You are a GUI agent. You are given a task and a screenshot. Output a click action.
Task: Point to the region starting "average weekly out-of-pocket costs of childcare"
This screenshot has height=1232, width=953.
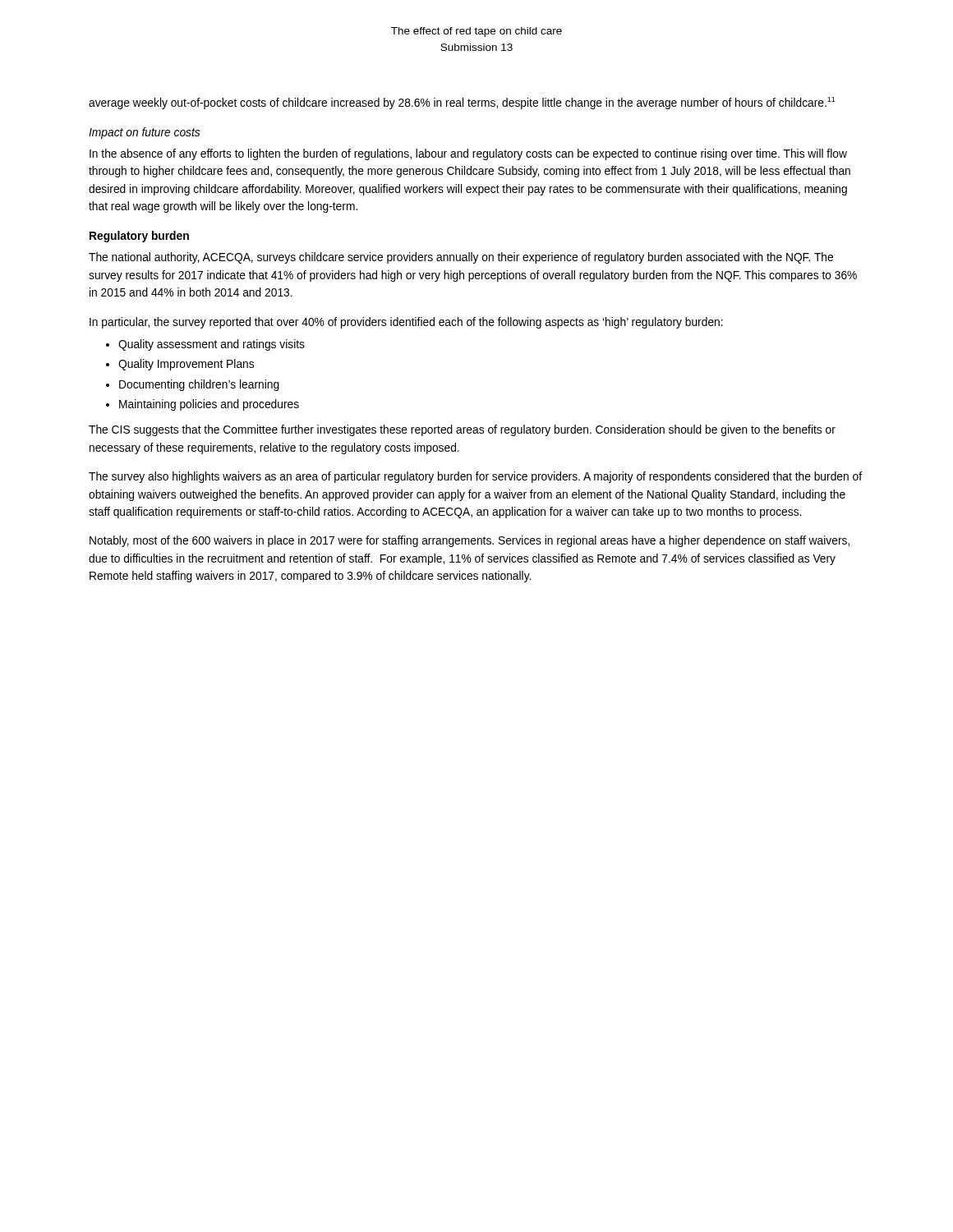[462, 102]
